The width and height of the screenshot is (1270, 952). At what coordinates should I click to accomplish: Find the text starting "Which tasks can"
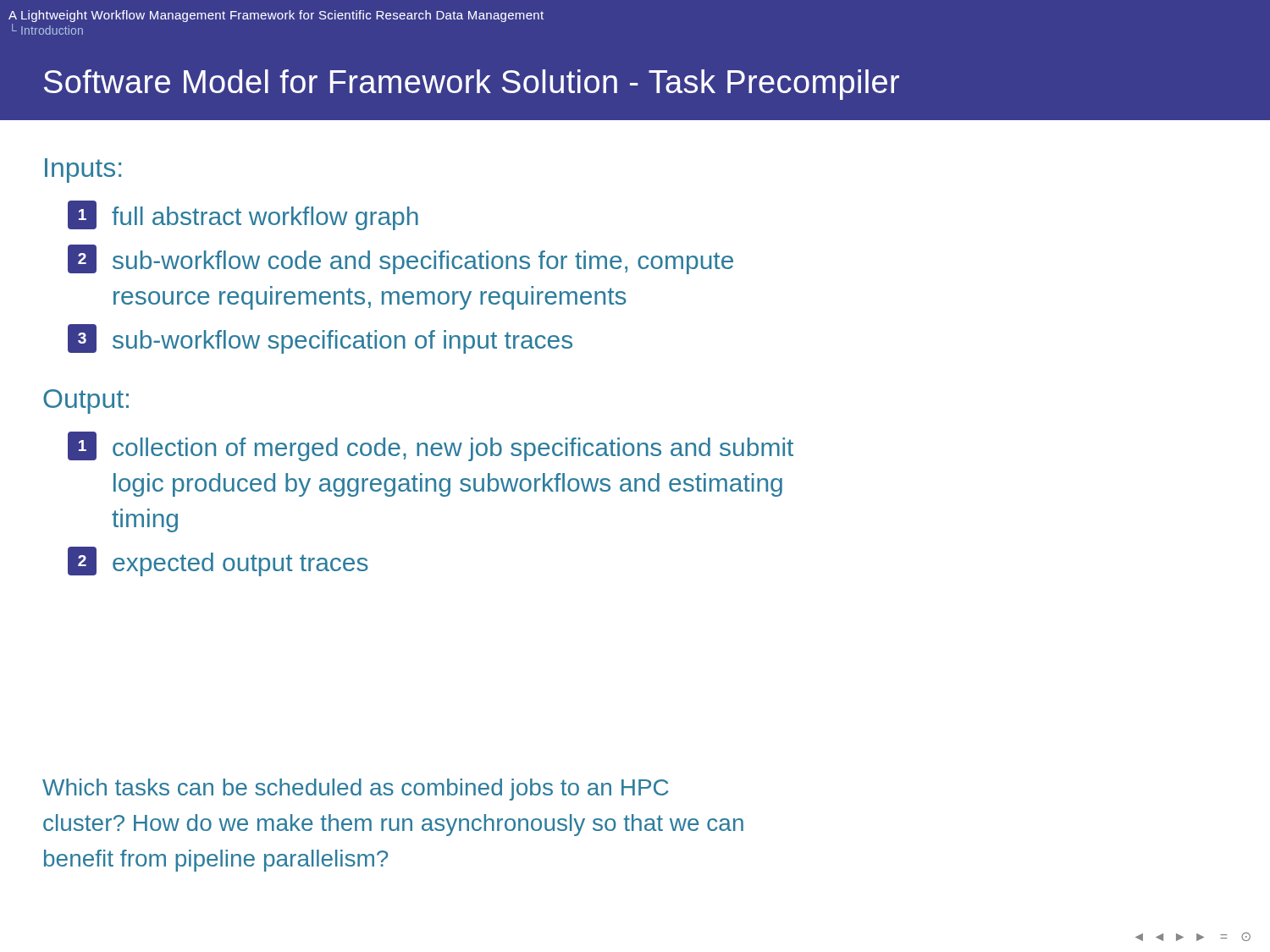393,823
